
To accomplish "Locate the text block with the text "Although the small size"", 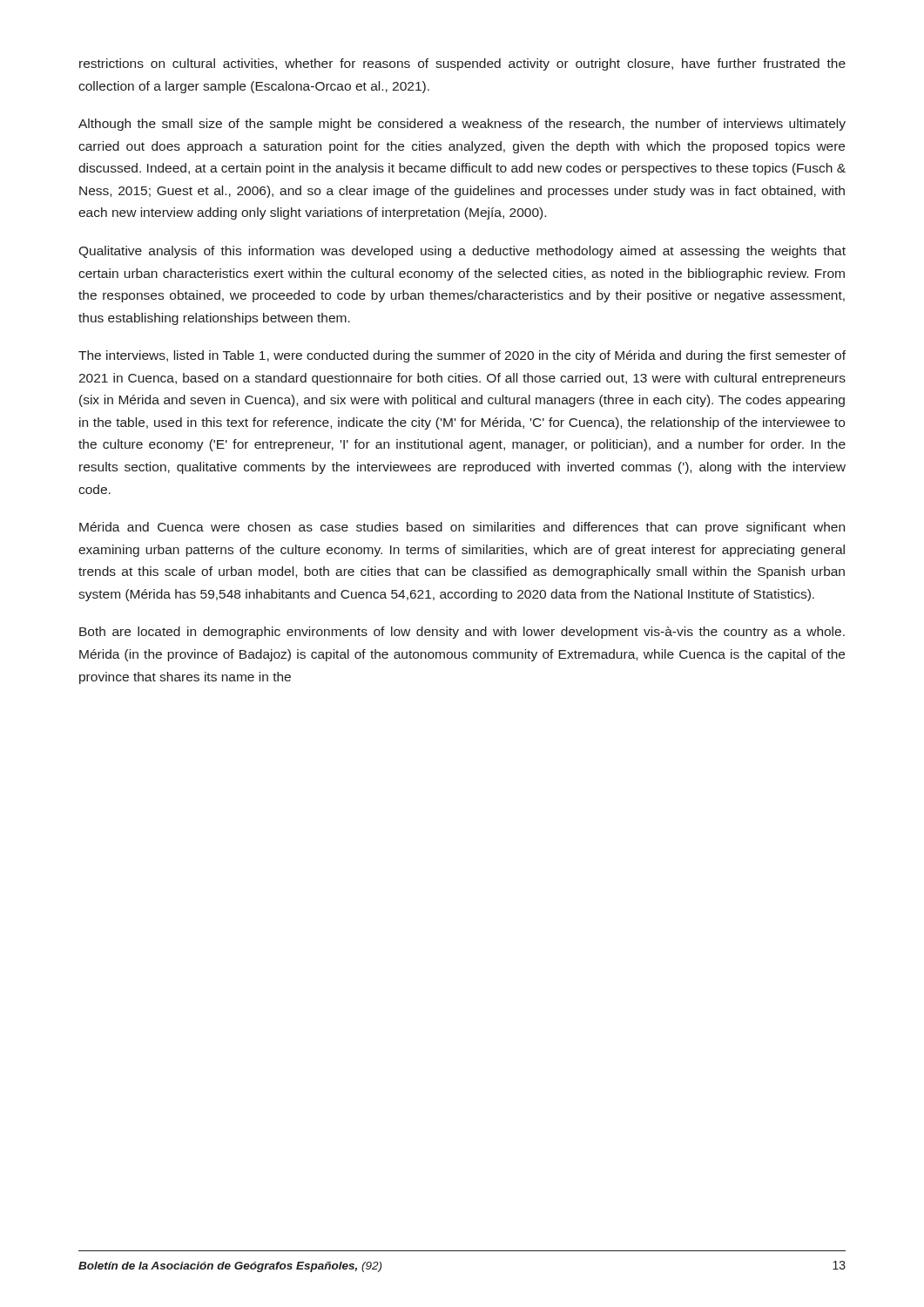I will pos(462,168).
